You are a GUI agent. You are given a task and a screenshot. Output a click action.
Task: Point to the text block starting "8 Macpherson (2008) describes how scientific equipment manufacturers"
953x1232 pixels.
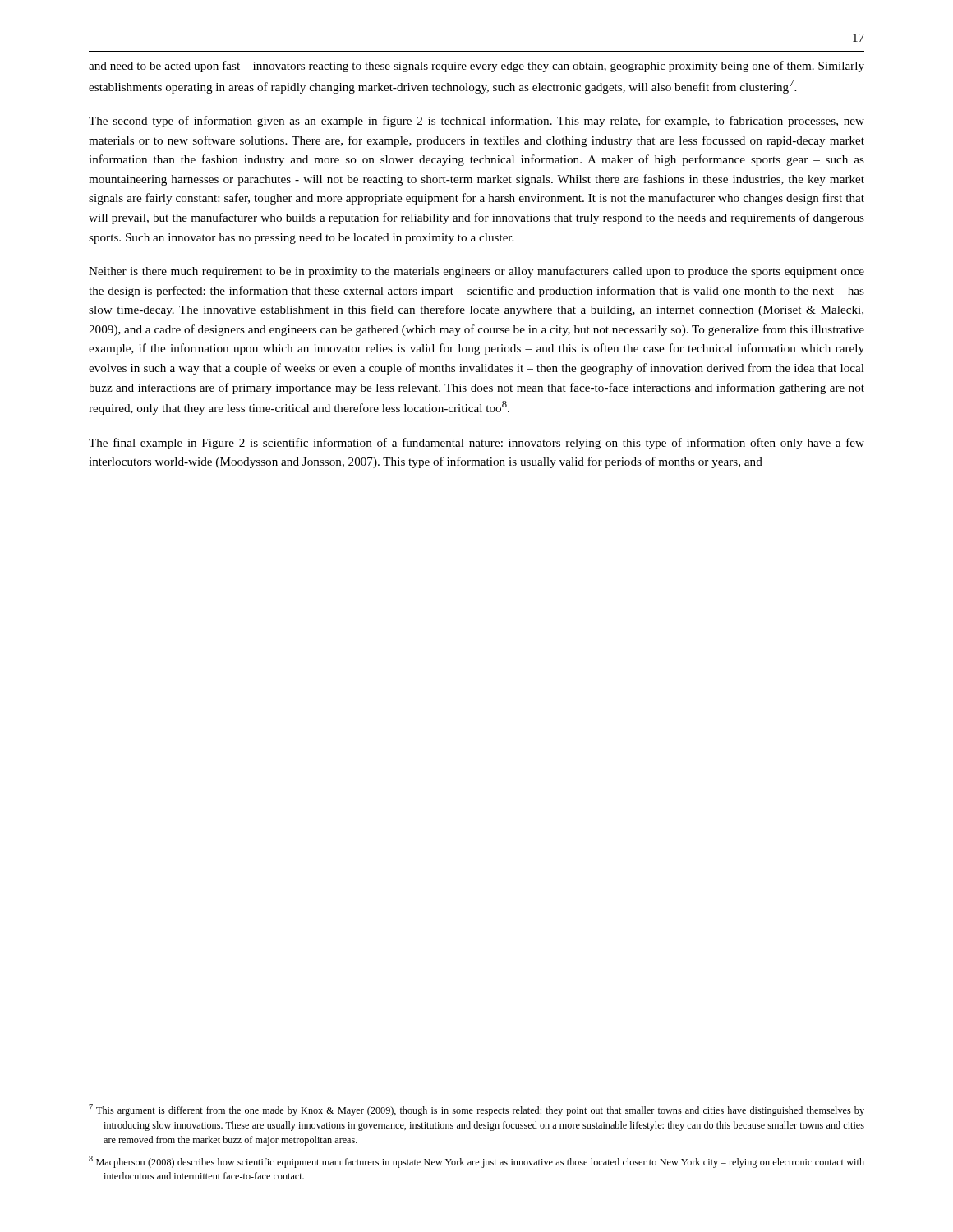pyautogui.click(x=476, y=1168)
